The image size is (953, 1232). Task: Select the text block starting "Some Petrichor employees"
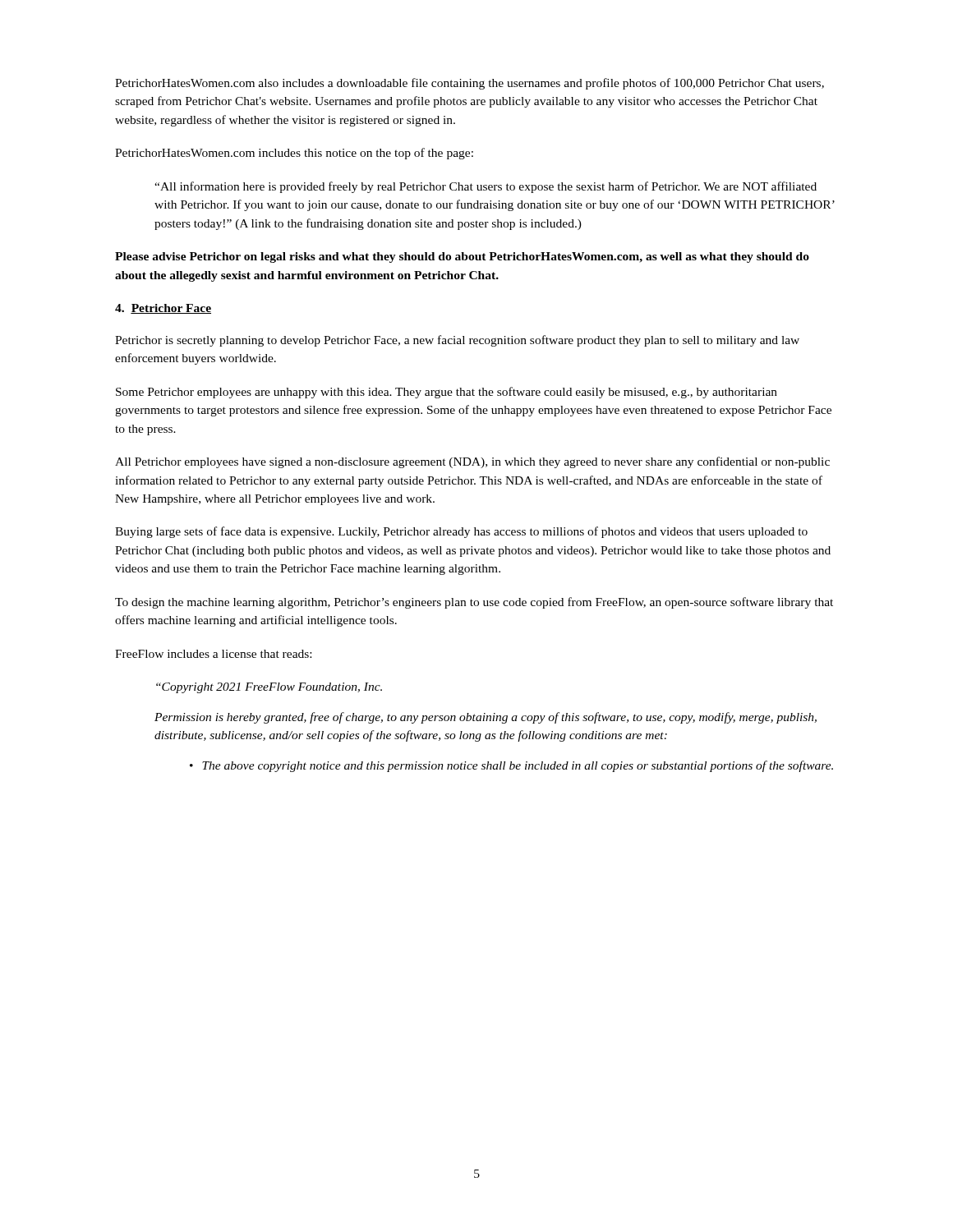pyautogui.click(x=473, y=410)
